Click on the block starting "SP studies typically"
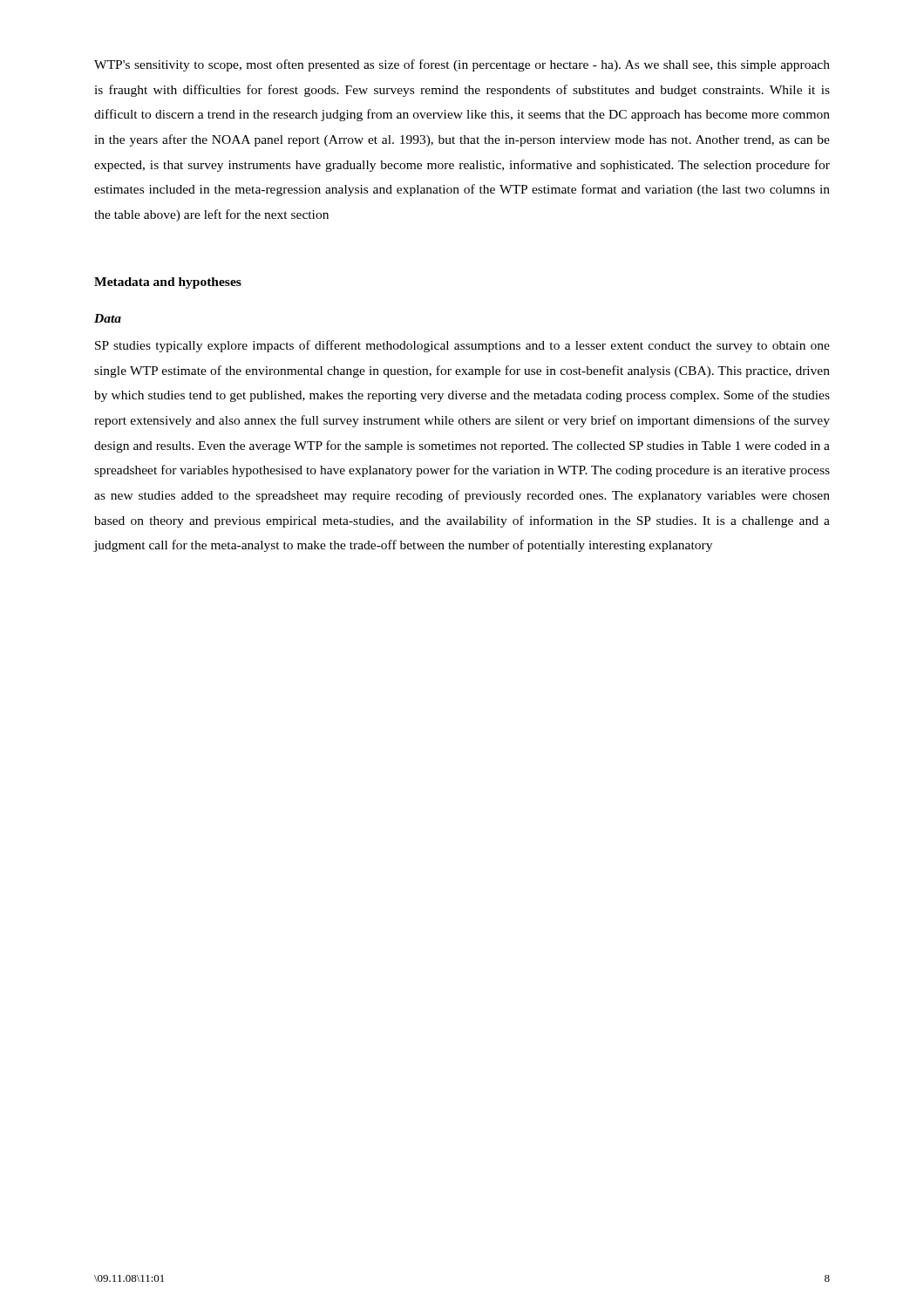Image resolution: width=924 pixels, height=1308 pixels. click(462, 446)
